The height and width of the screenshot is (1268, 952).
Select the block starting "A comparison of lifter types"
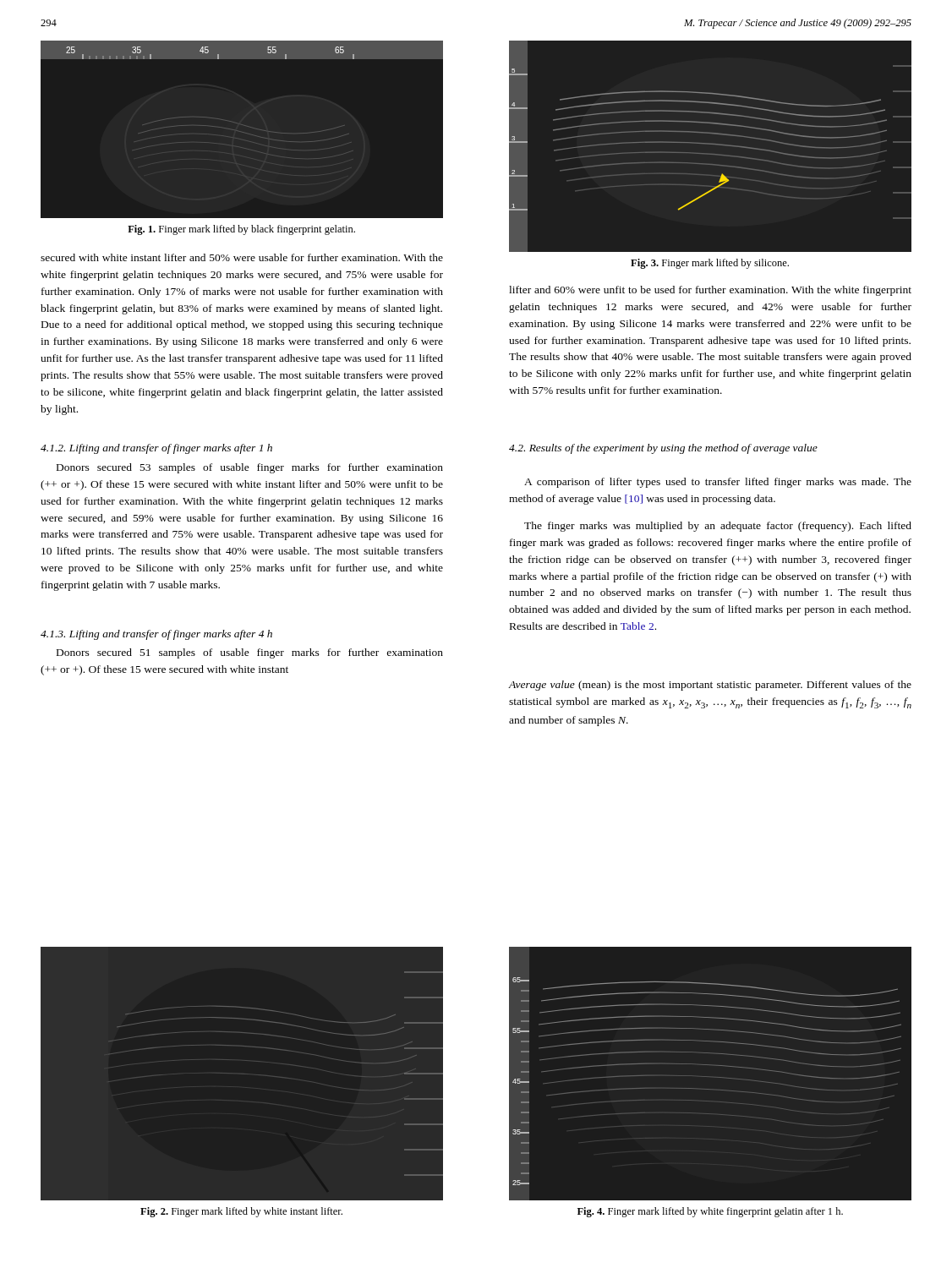point(710,490)
